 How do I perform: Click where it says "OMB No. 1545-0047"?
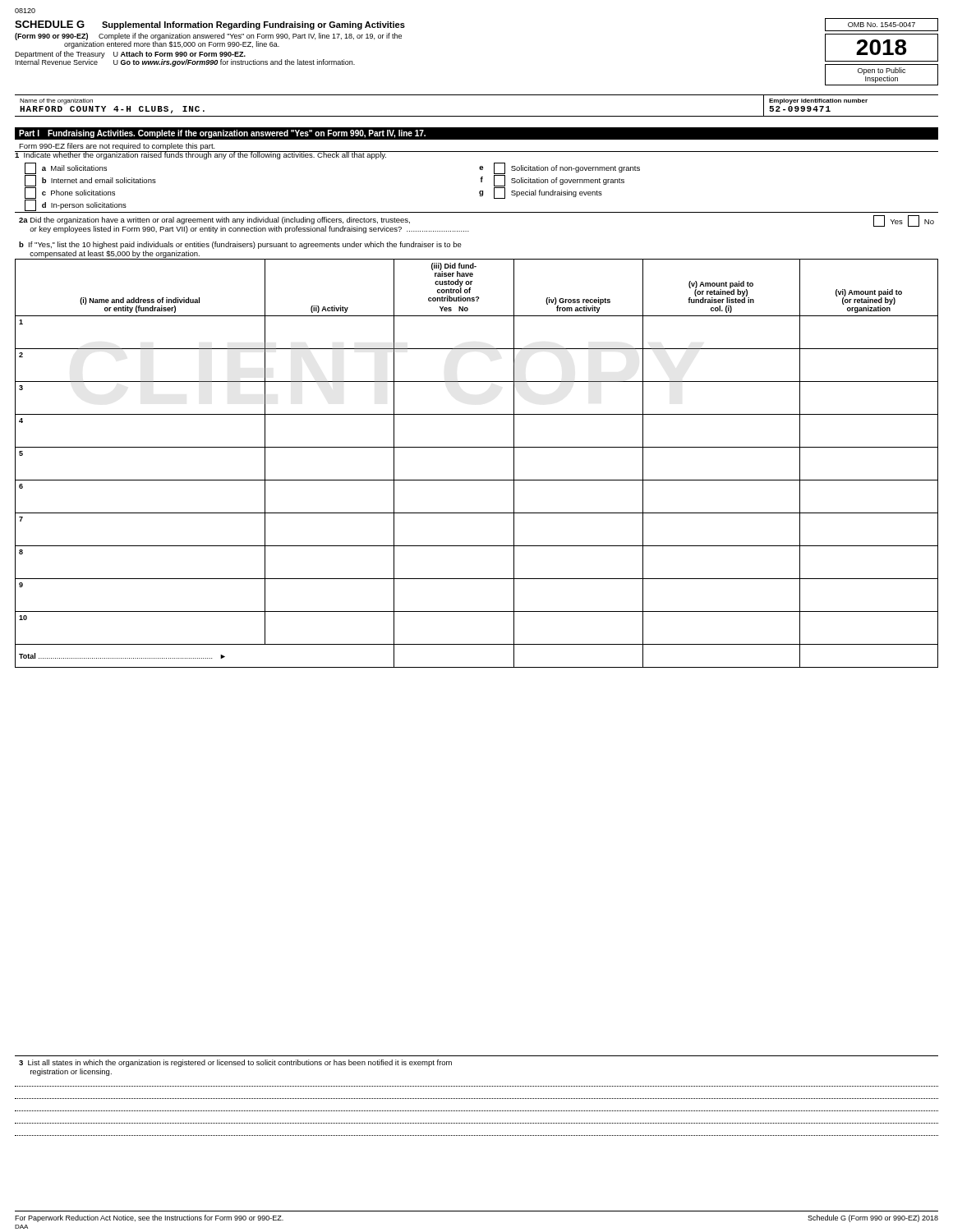882,25
